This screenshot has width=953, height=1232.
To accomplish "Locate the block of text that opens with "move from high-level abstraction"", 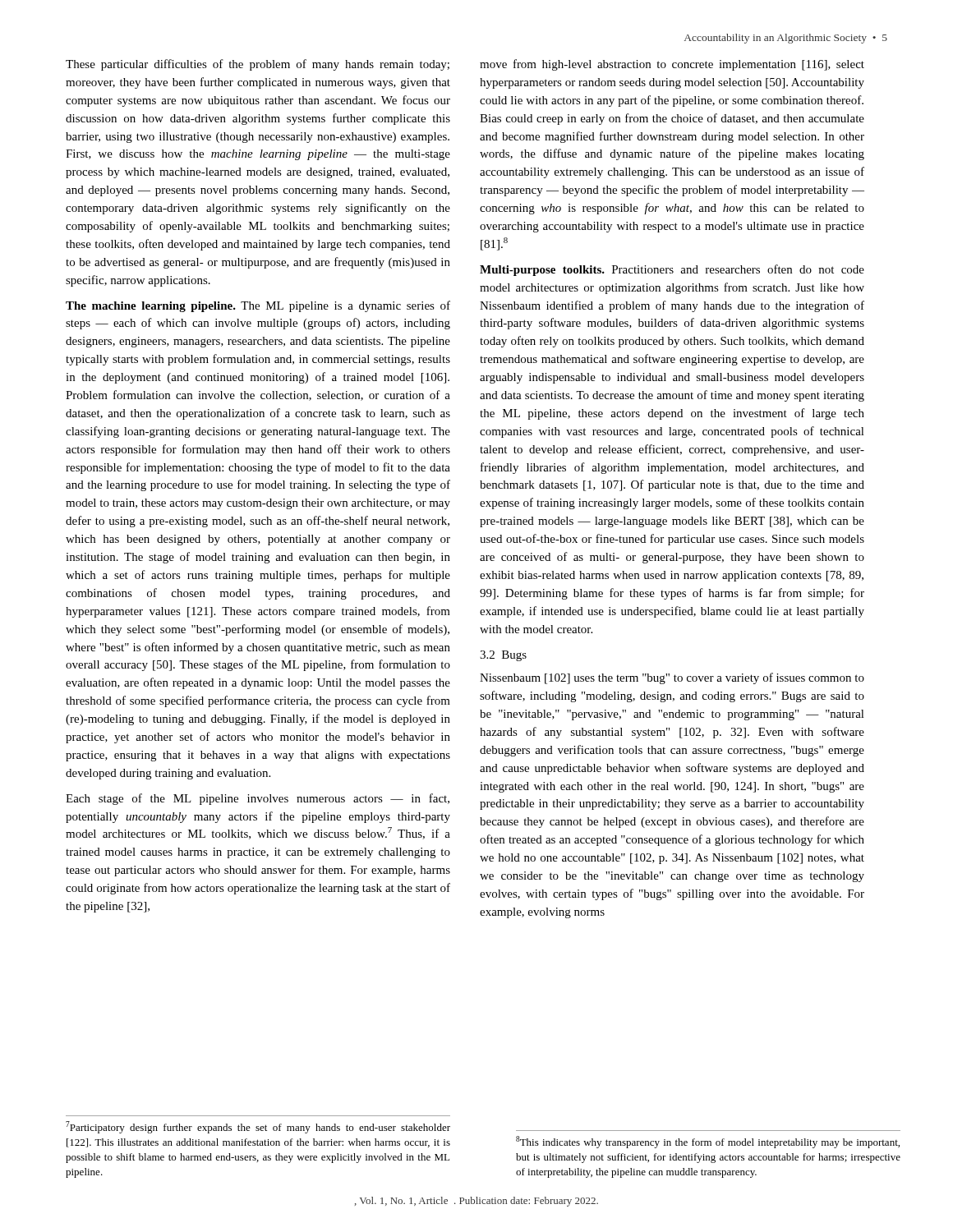I will click(672, 155).
